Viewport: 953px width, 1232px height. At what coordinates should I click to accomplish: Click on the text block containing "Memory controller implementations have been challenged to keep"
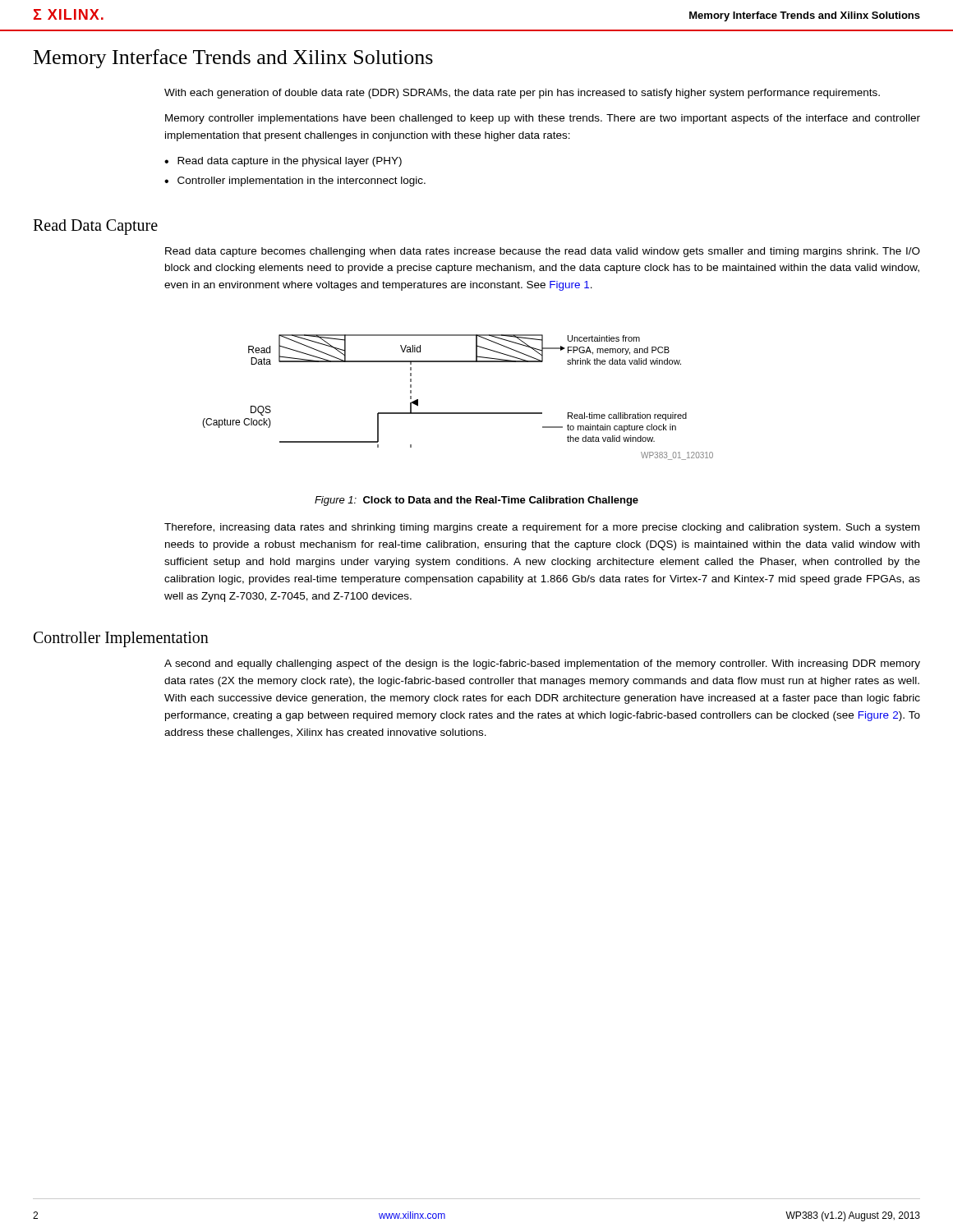[542, 126]
